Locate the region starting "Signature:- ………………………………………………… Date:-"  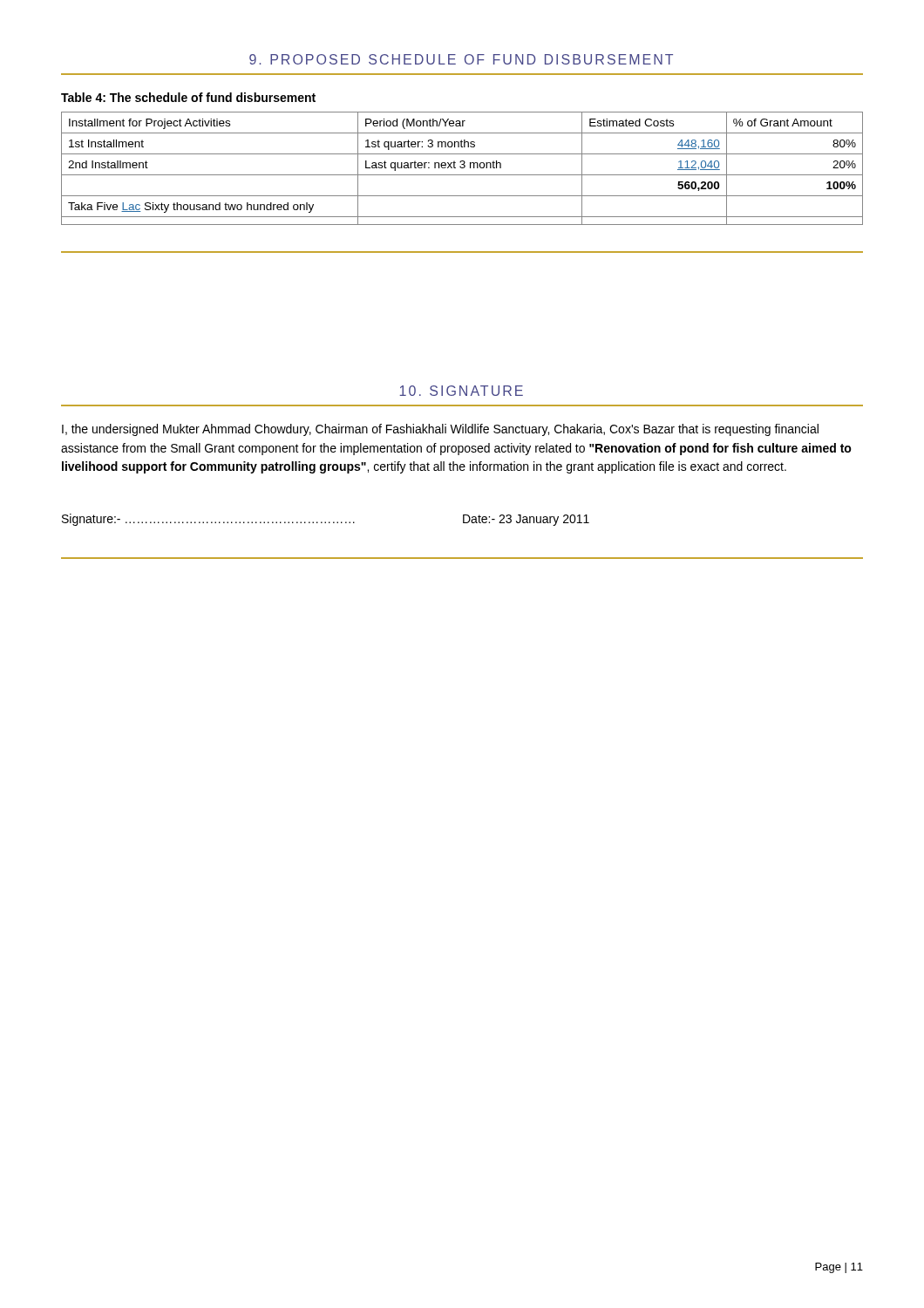pos(462,519)
